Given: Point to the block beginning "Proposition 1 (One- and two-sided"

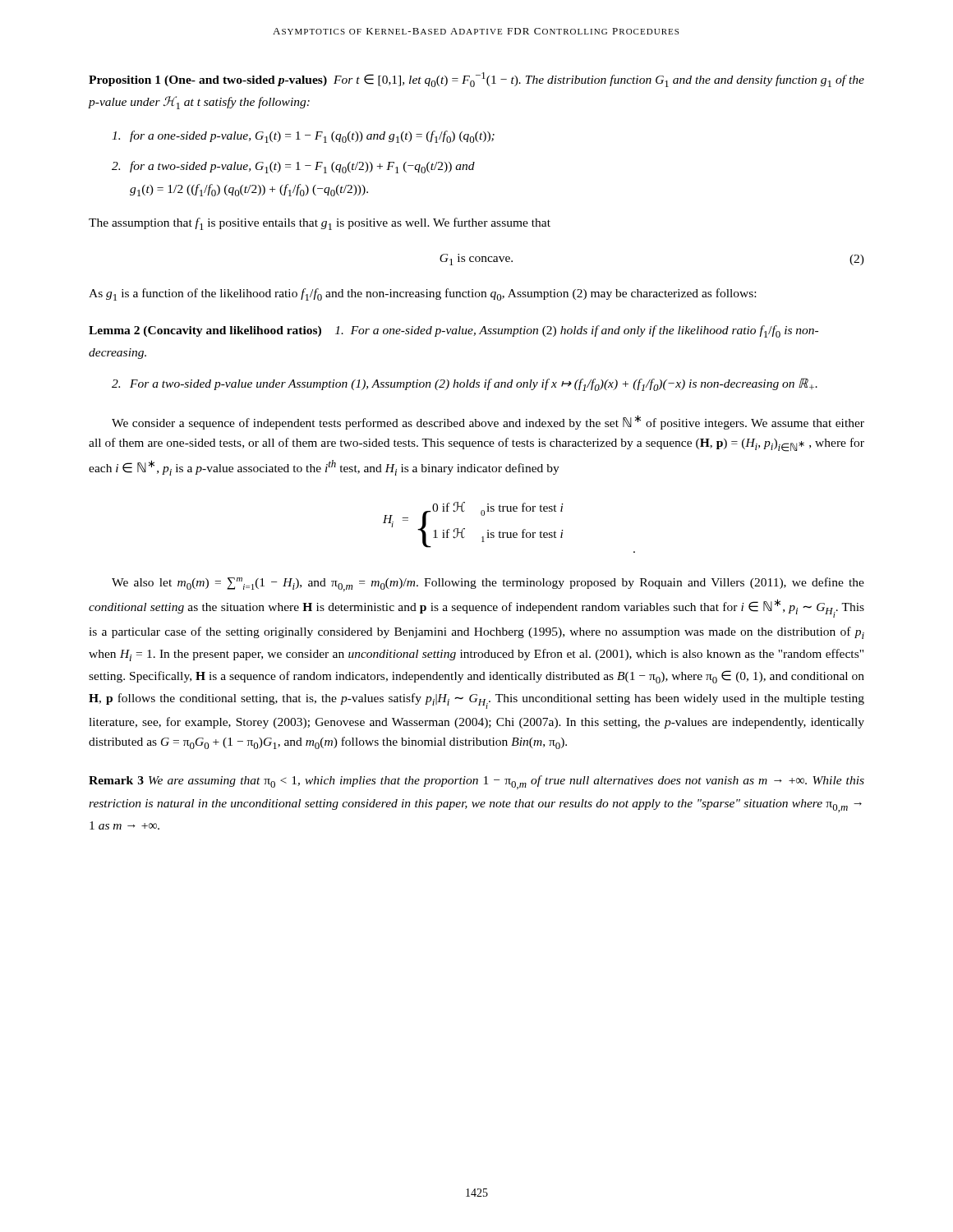Looking at the screenshot, I should click(476, 91).
